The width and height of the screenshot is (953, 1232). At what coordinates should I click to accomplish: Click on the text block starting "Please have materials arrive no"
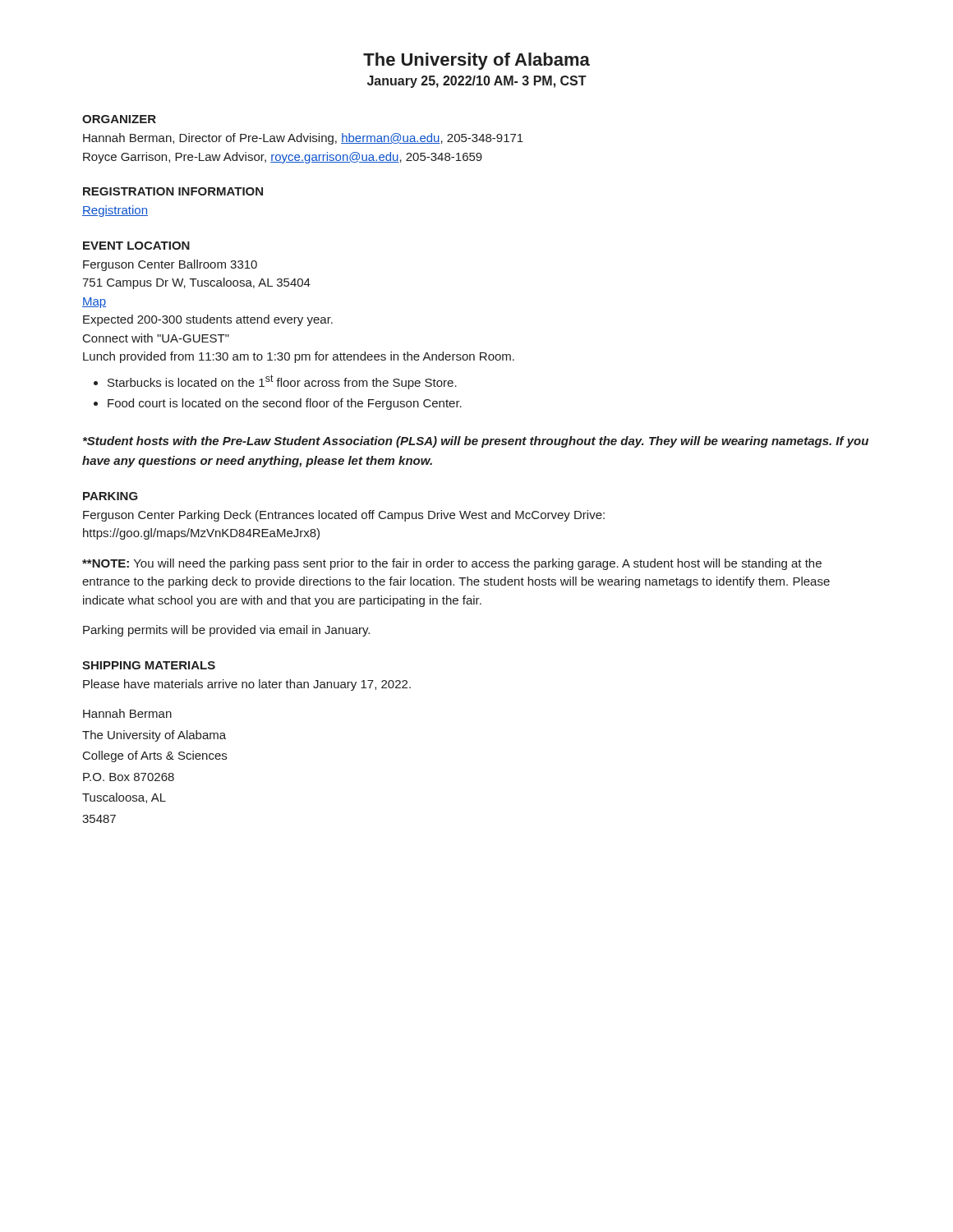click(247, 683)
